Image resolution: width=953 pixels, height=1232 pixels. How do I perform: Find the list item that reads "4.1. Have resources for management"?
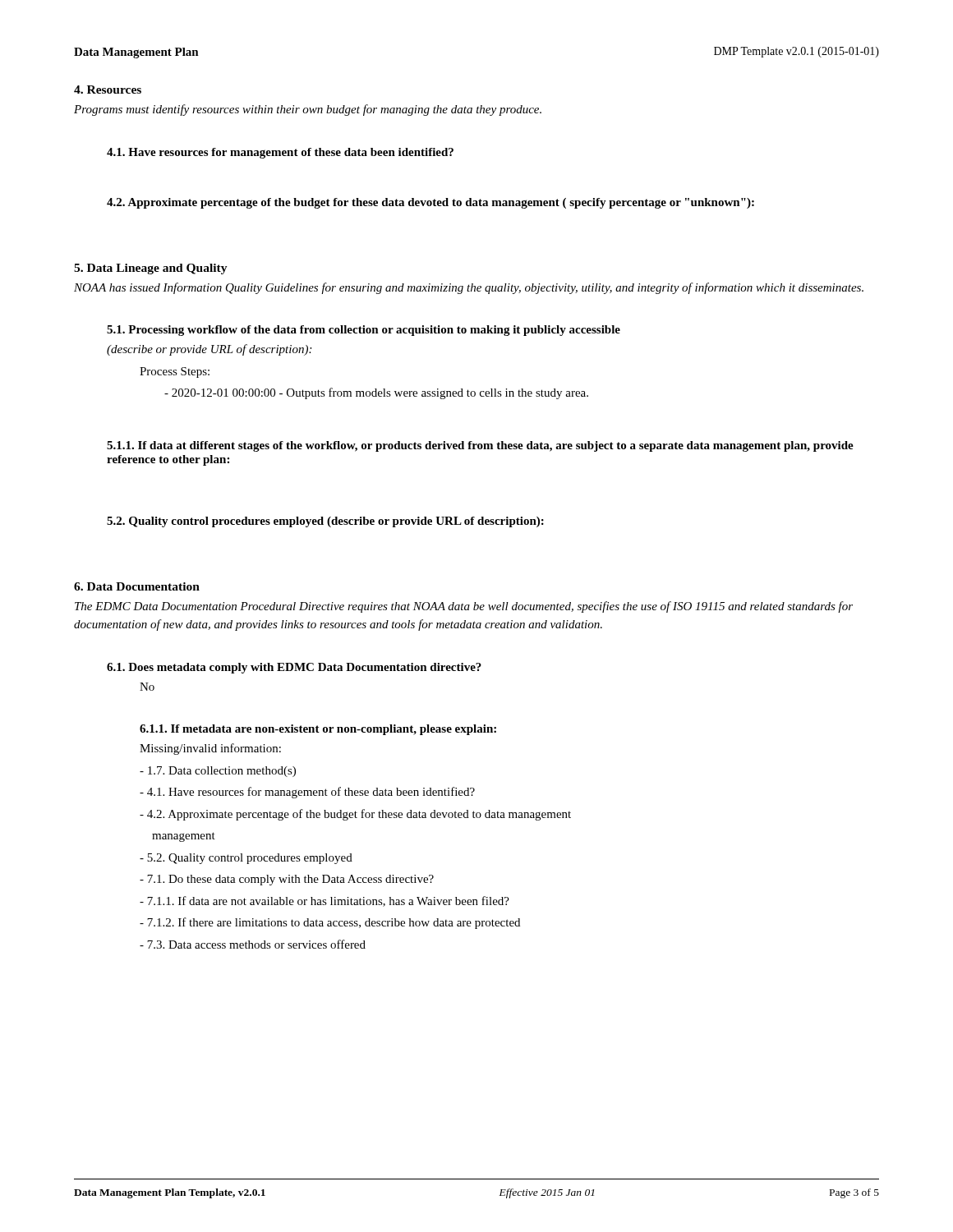(307, 792)
